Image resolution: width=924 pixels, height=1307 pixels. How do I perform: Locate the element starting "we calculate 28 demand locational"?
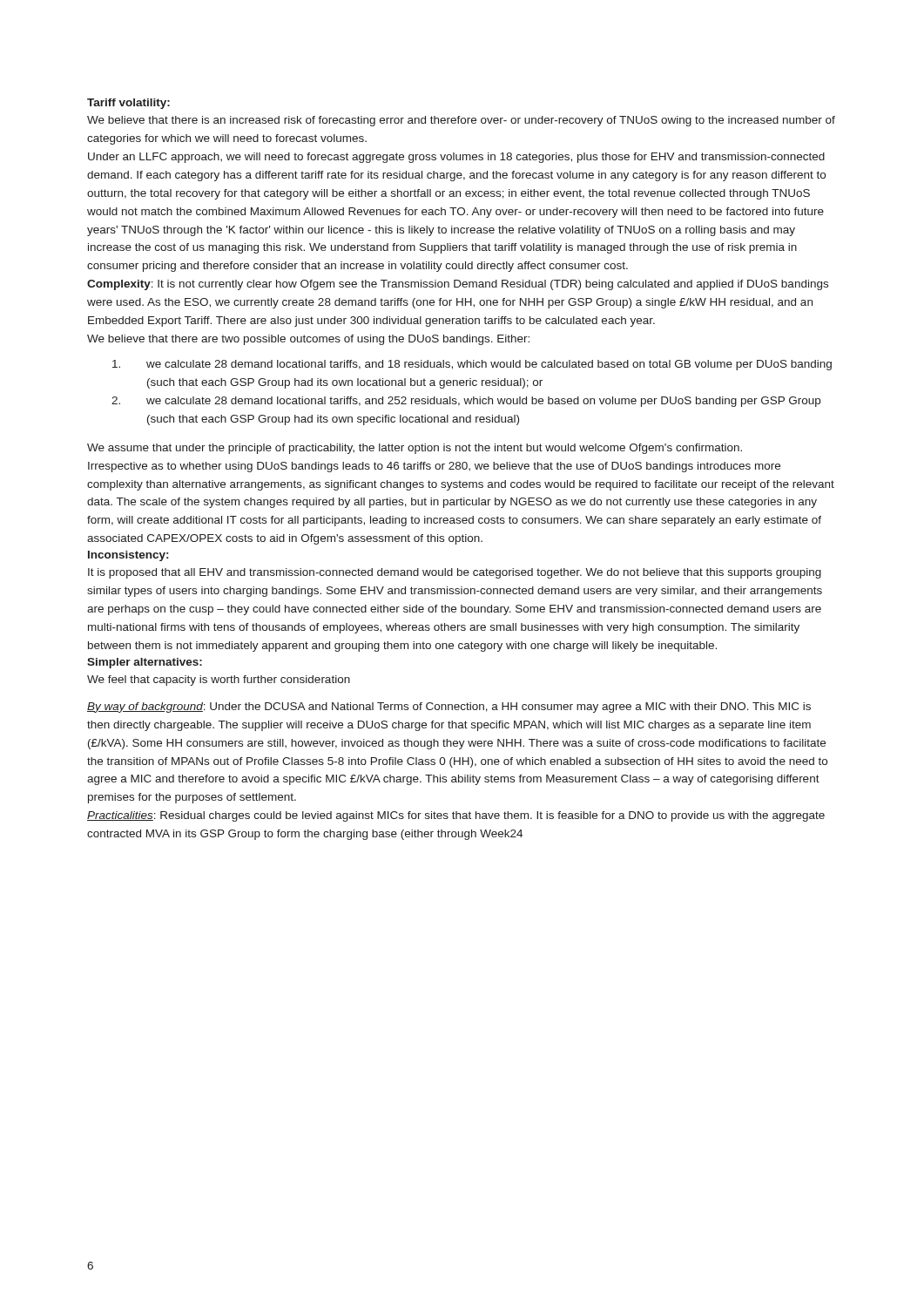(462, 374)
